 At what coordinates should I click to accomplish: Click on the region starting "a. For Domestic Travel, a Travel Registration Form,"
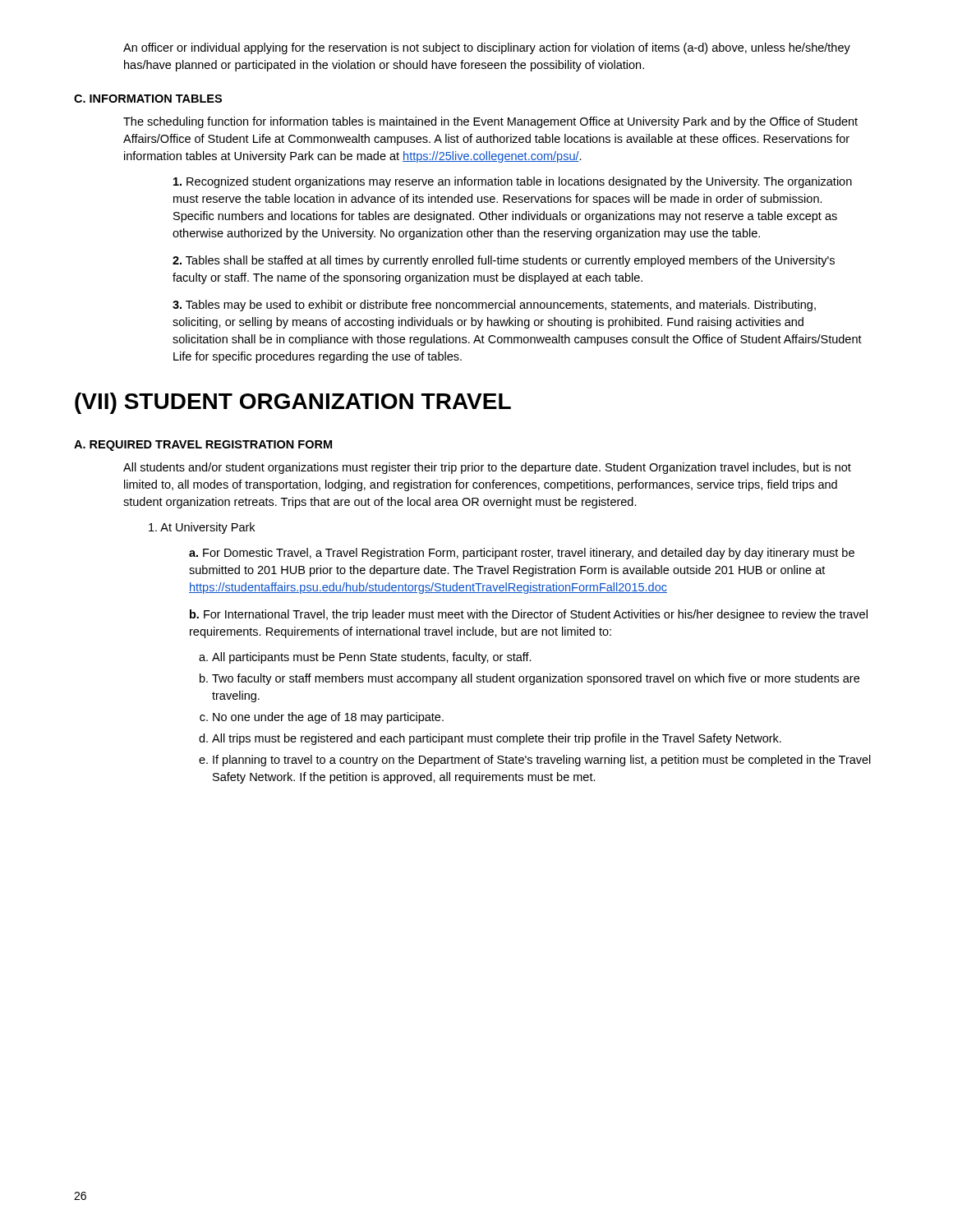(534, 571)
